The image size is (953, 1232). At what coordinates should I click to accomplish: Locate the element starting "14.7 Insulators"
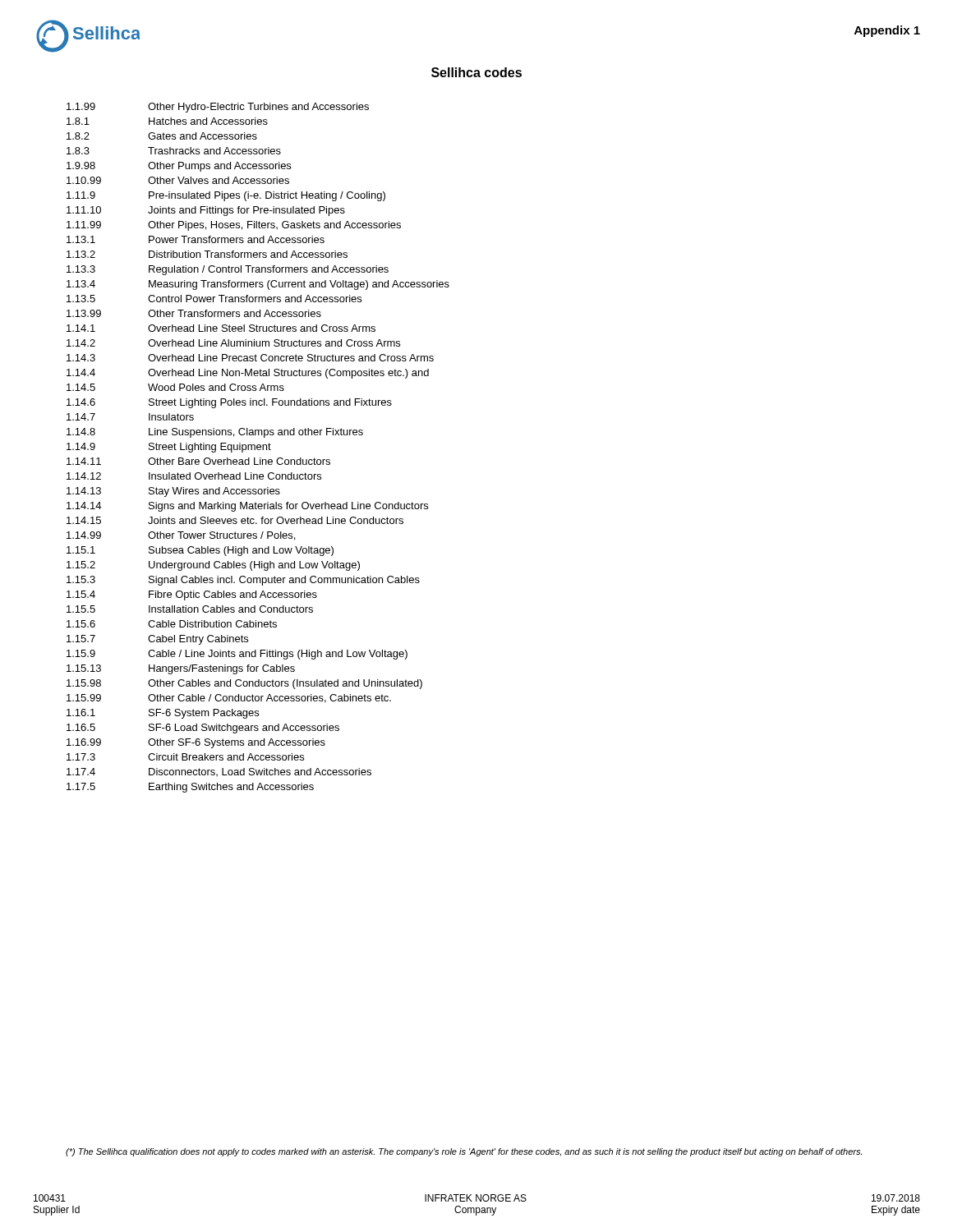point(81,418)
